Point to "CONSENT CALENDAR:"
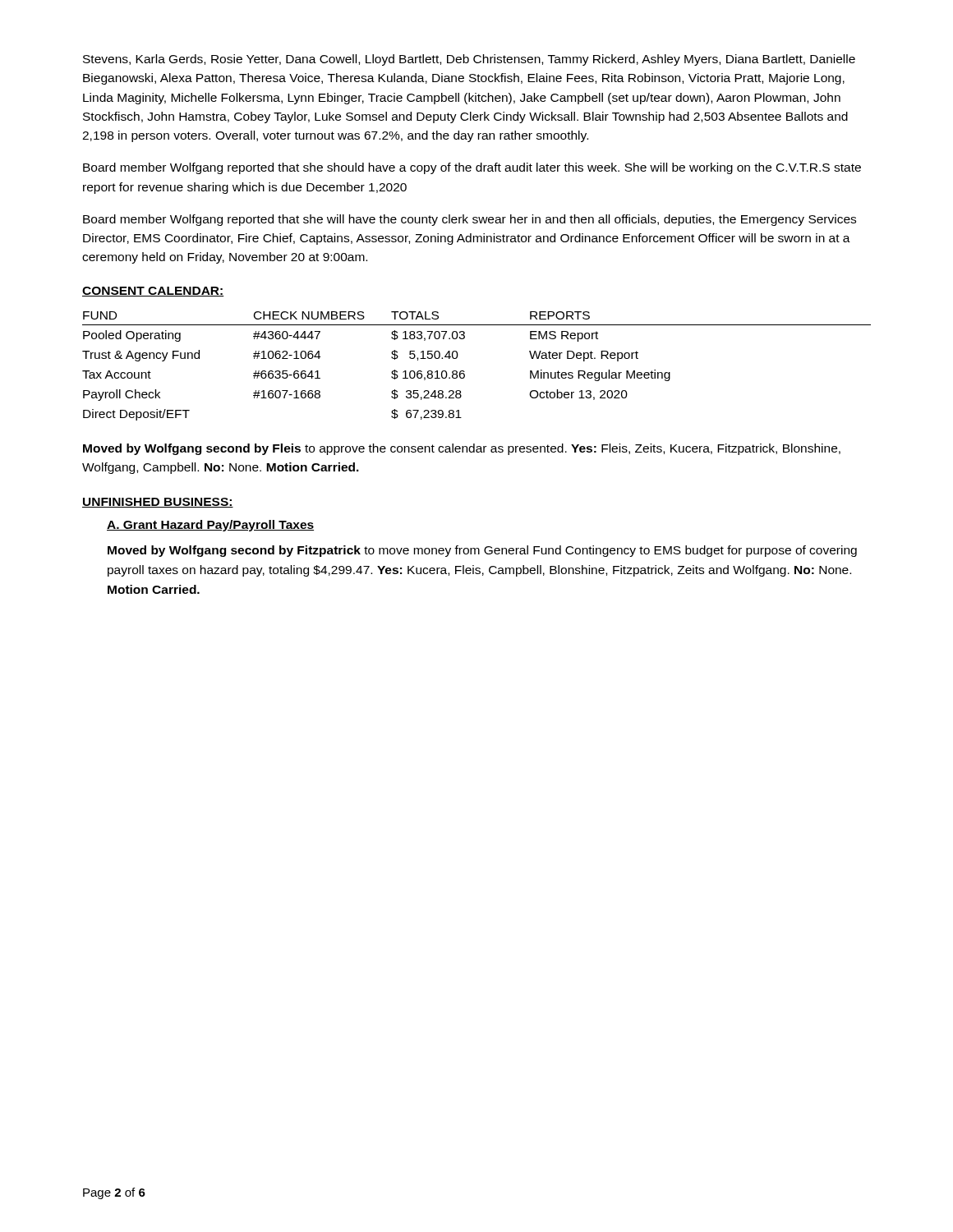Image resolution: width=953 pixels, height=1232 pixels. (153, 290)
